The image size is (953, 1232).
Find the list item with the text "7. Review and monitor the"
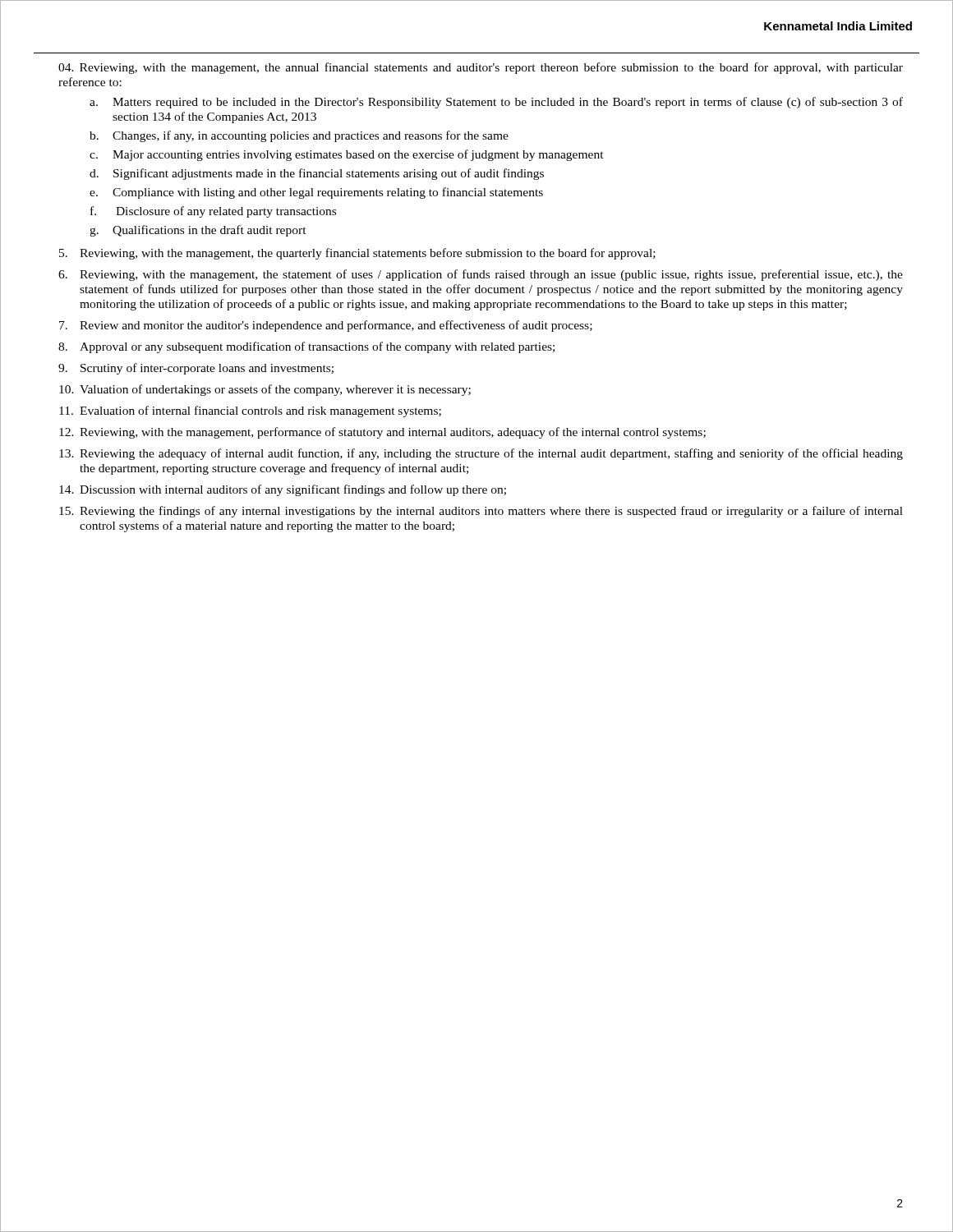pos(481,325)
